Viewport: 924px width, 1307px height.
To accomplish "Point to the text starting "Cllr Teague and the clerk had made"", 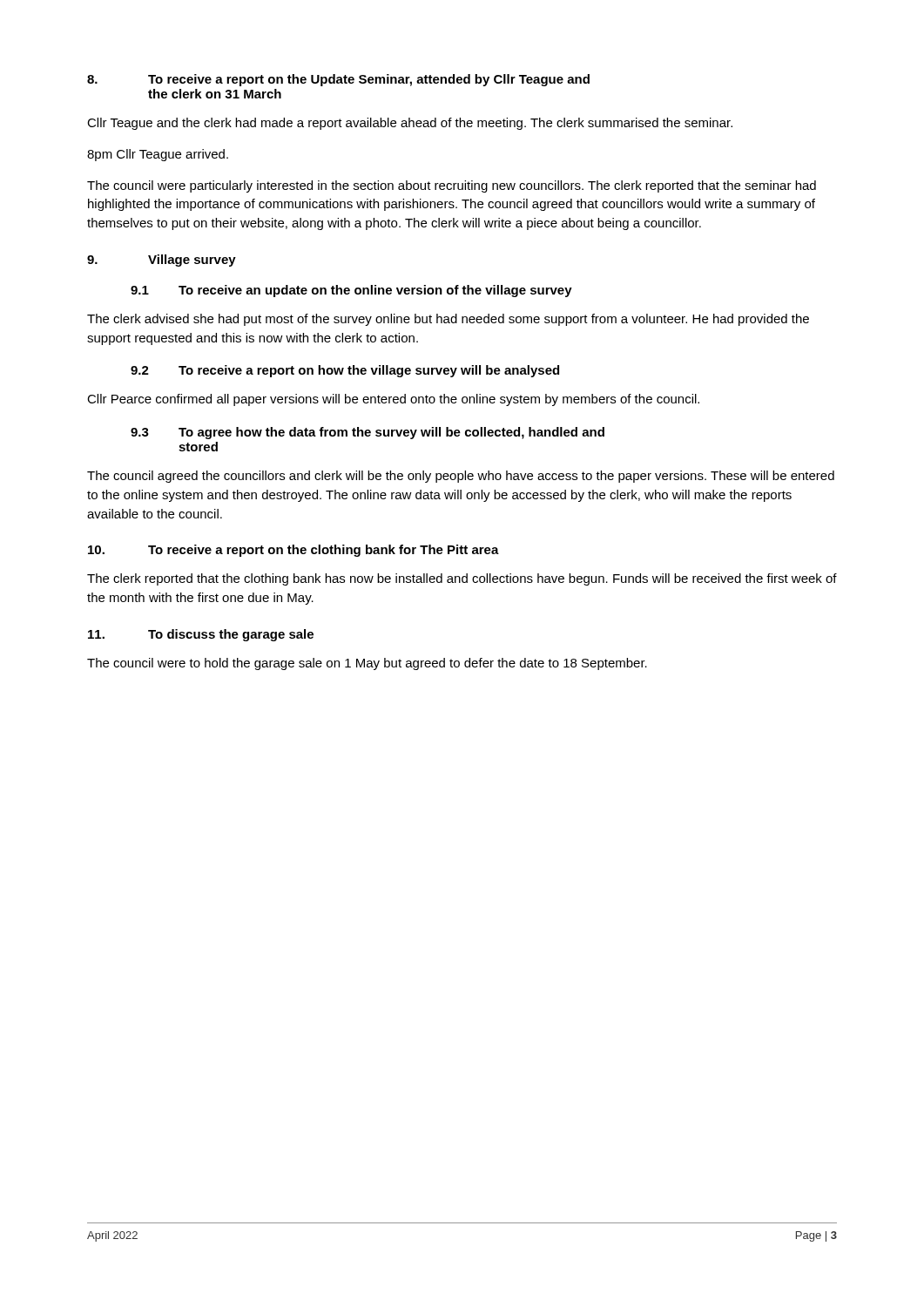I will [410, 122].
